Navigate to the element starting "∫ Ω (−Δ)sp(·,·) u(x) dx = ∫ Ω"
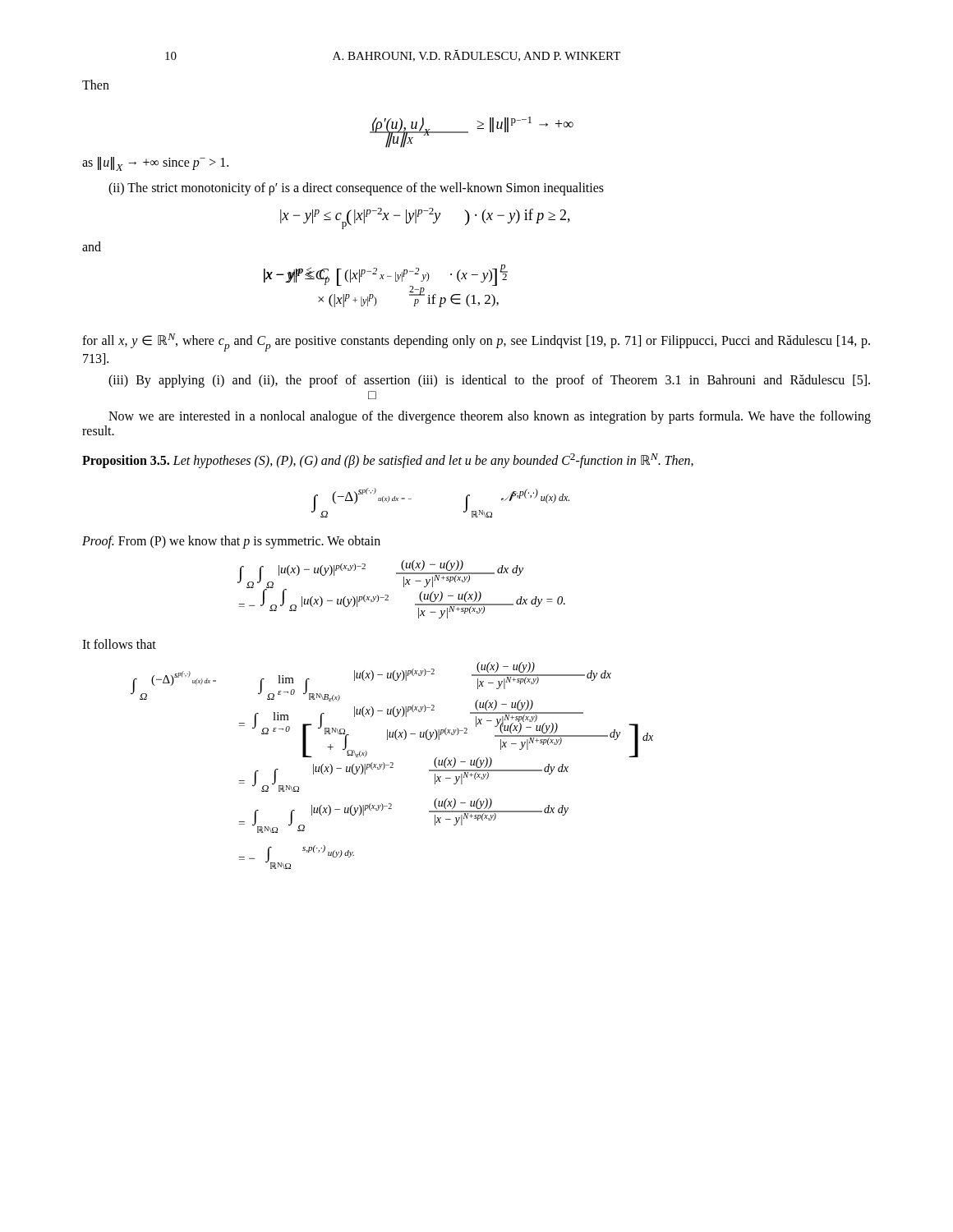Image resolution: width=953 pixels, height=1232 pixels. (476, 819)
